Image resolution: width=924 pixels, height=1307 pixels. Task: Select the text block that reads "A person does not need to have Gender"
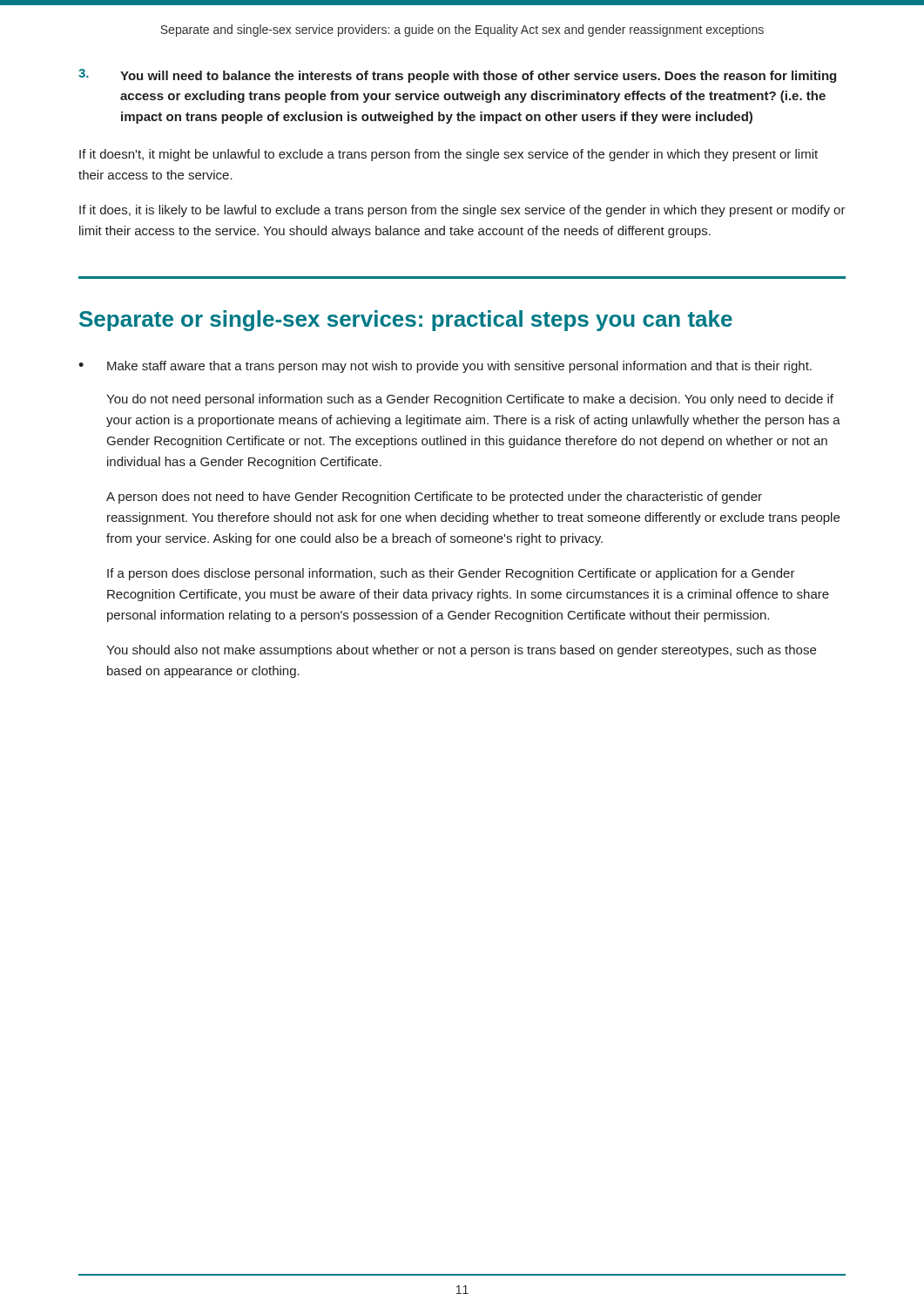click(473, 517)
